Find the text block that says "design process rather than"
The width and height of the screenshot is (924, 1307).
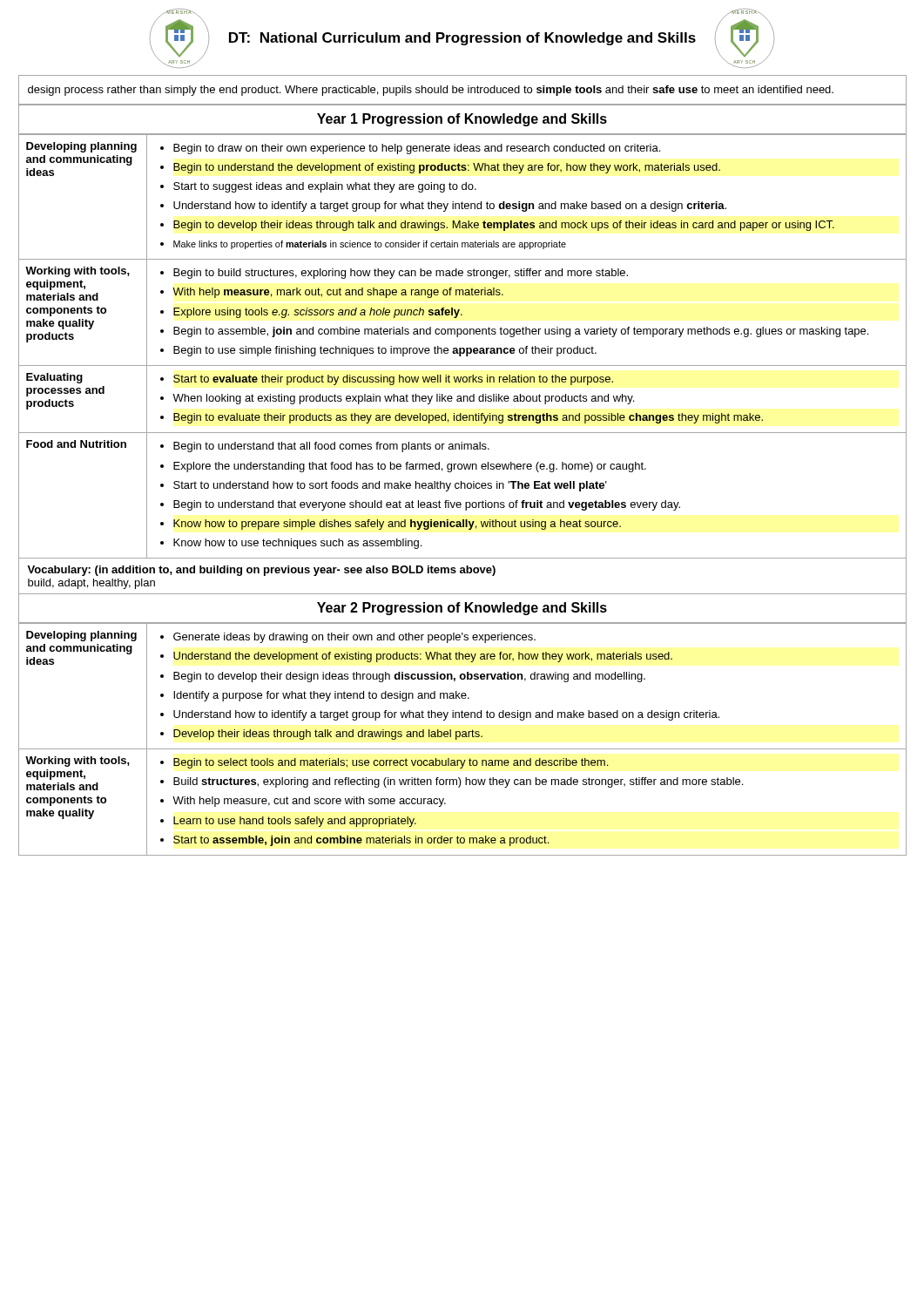[431, 89]
